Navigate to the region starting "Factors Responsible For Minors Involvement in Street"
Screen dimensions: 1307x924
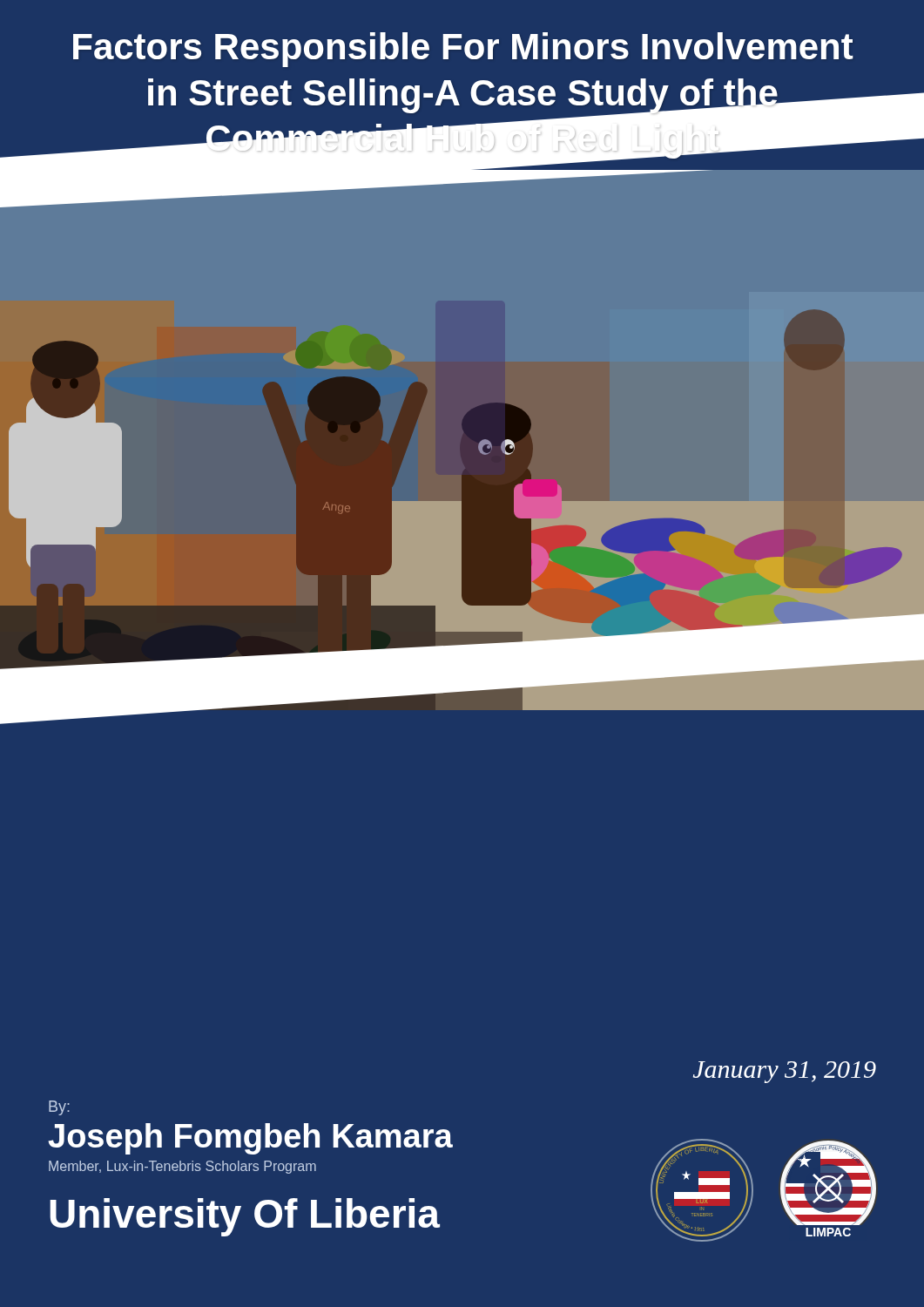[462, 93]
